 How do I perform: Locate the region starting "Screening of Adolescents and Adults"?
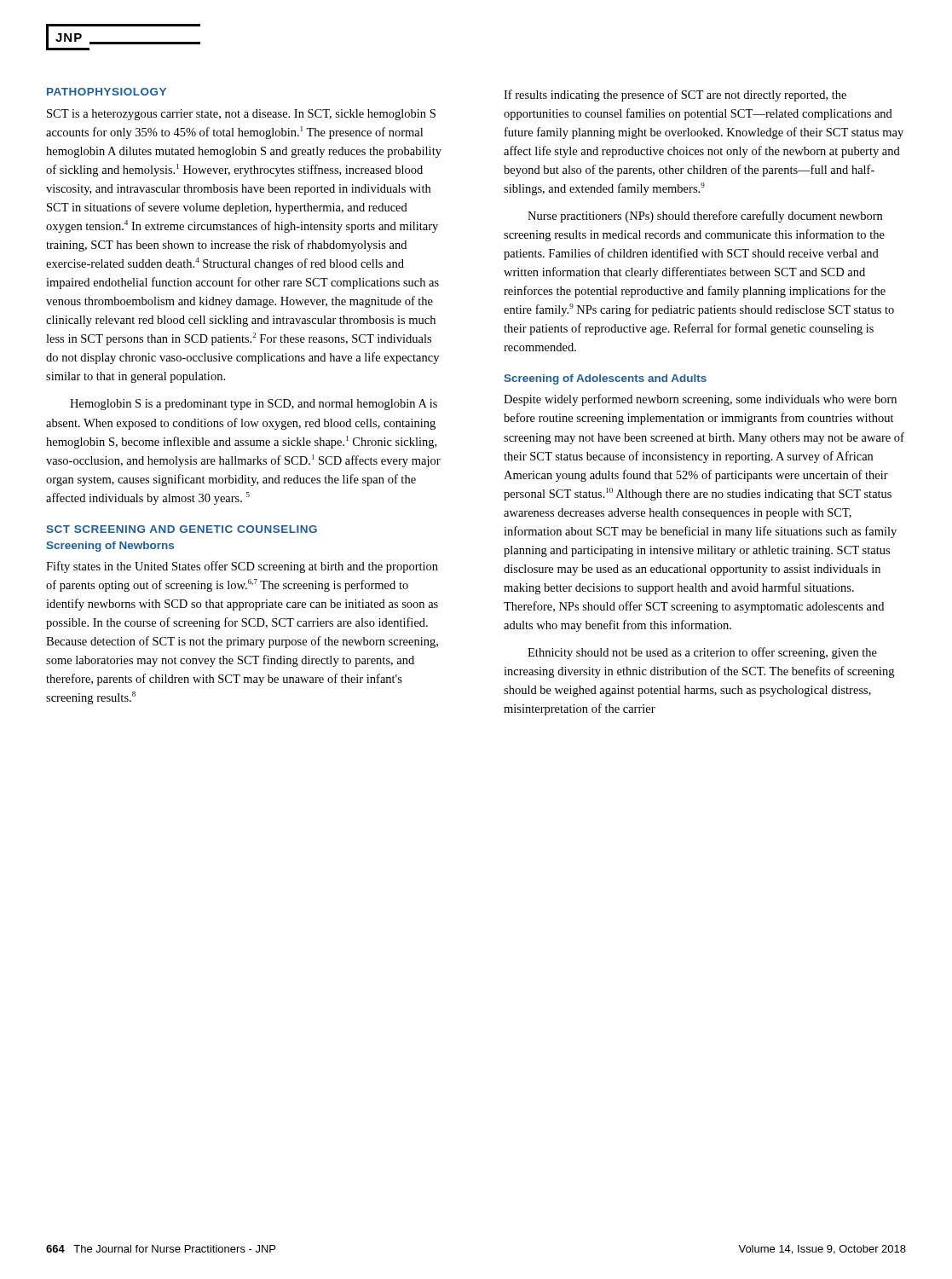click(x=705, y=379)
